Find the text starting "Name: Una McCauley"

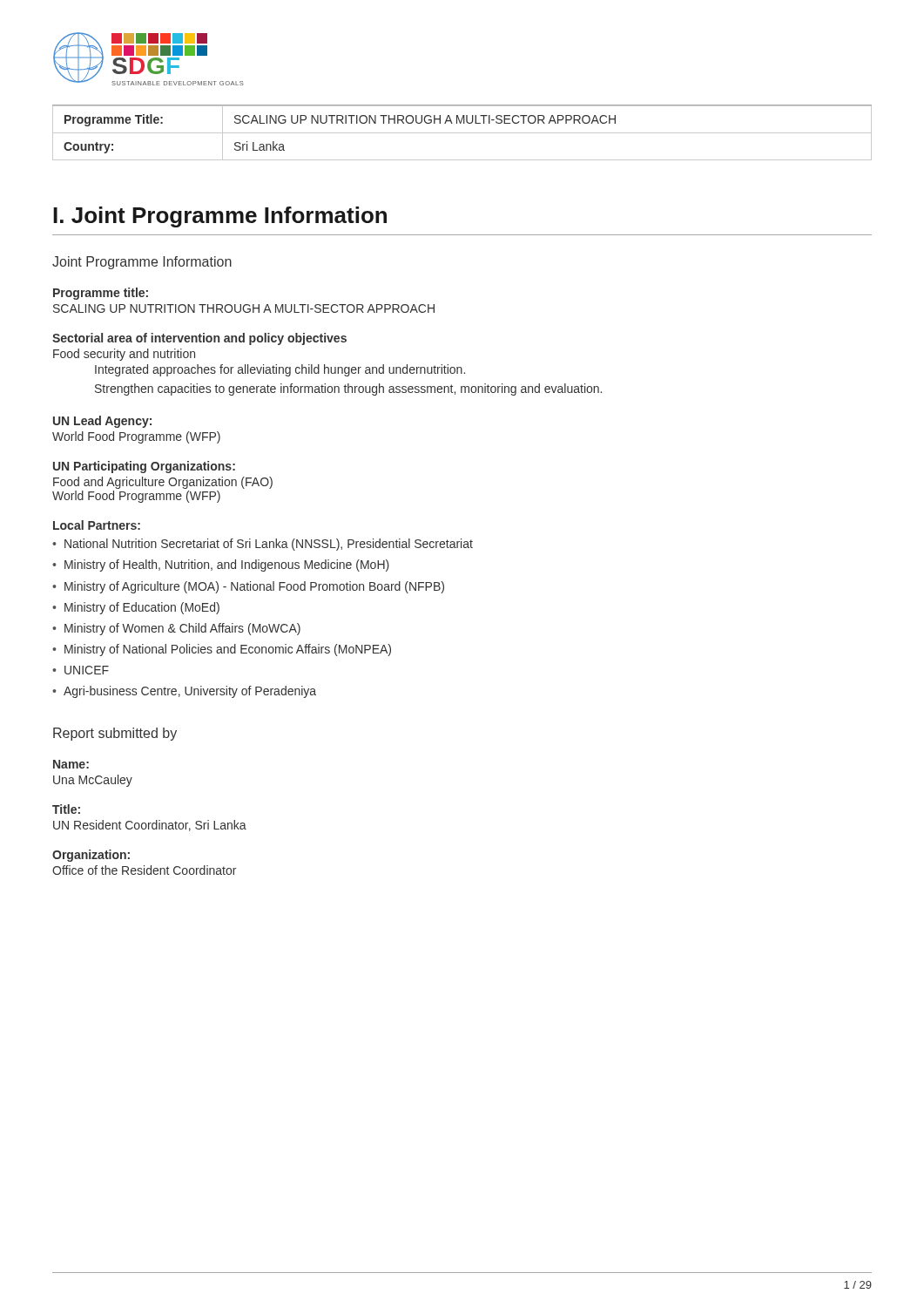(71, 764)
